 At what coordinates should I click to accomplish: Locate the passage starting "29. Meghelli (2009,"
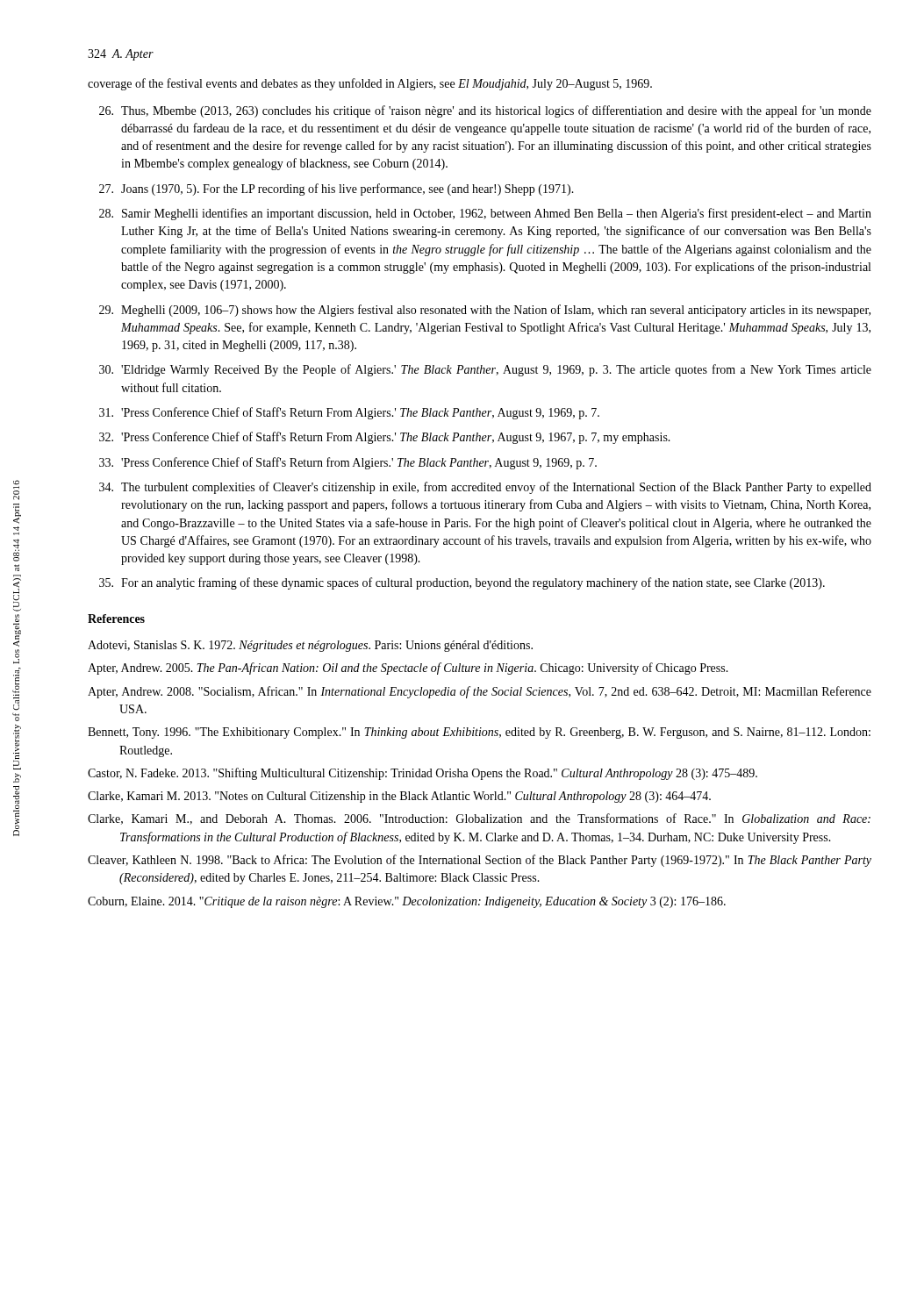pyautogui.click(x=480, y=328)
